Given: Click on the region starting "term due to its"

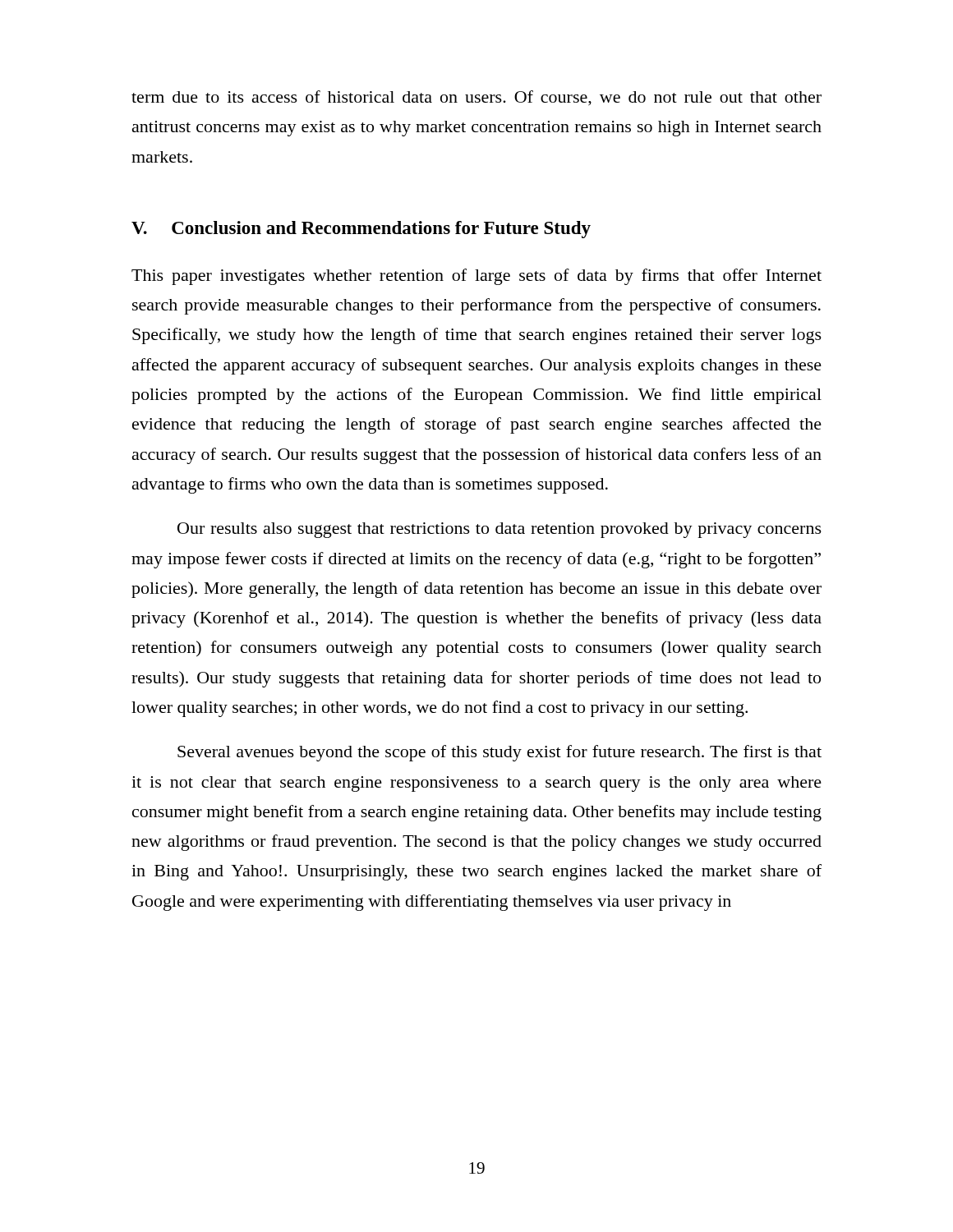Looking at the screenshot, I should click(x=476, y=127).
